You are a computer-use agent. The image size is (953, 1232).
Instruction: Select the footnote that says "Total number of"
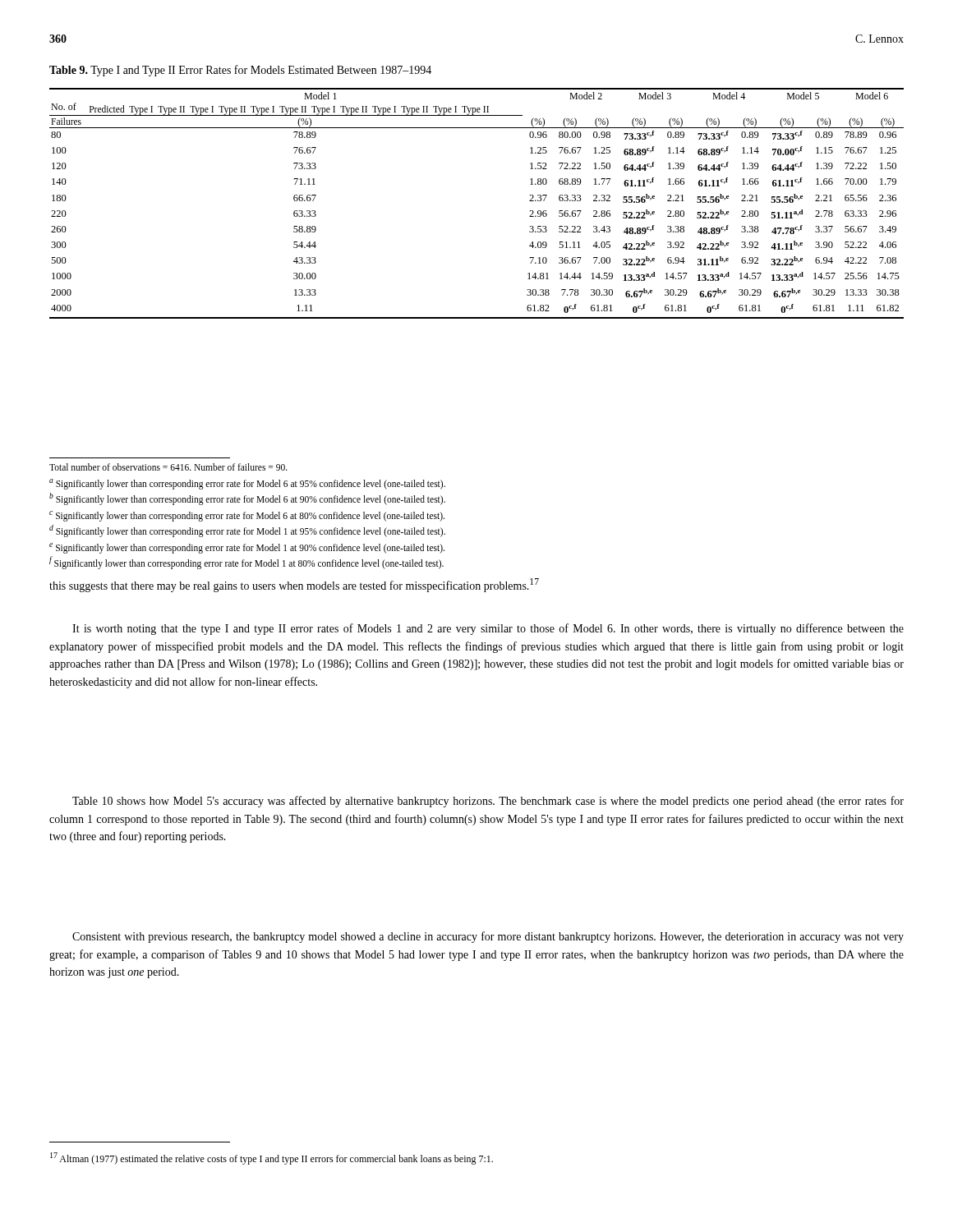168,467
